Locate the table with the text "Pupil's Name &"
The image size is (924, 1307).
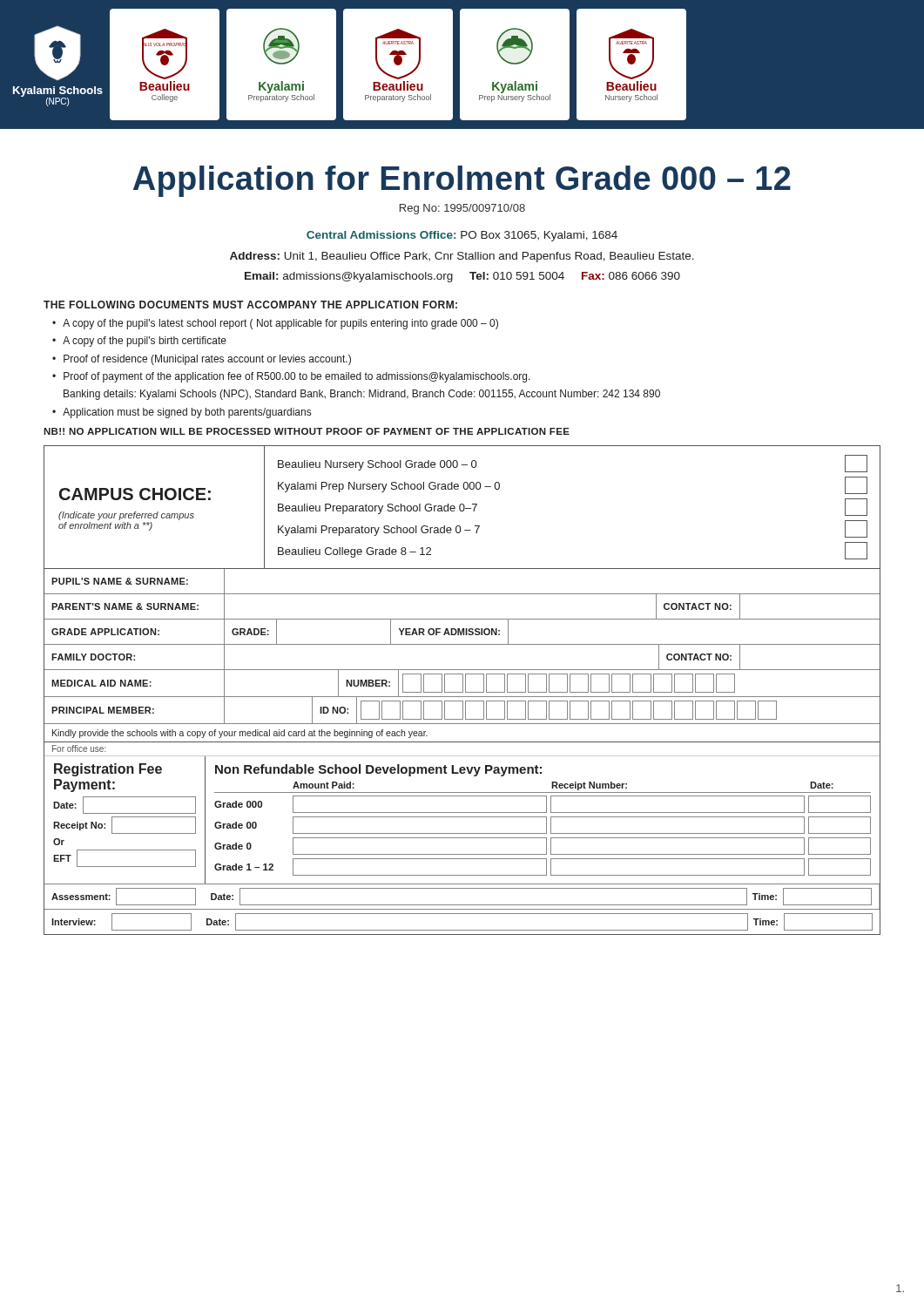[x=462, y=656]
